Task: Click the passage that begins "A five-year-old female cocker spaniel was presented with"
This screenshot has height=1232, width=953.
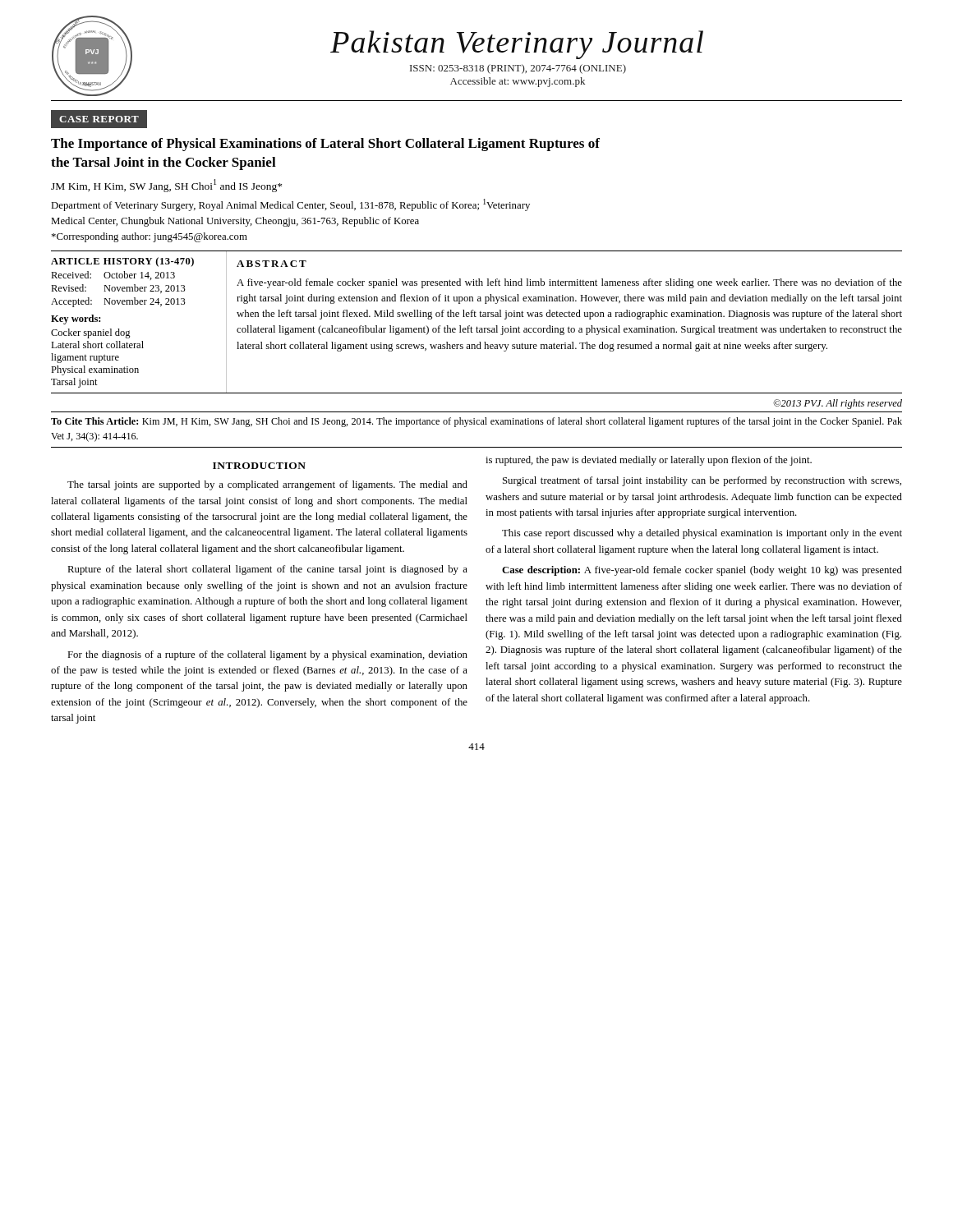Action: (569, 314)
